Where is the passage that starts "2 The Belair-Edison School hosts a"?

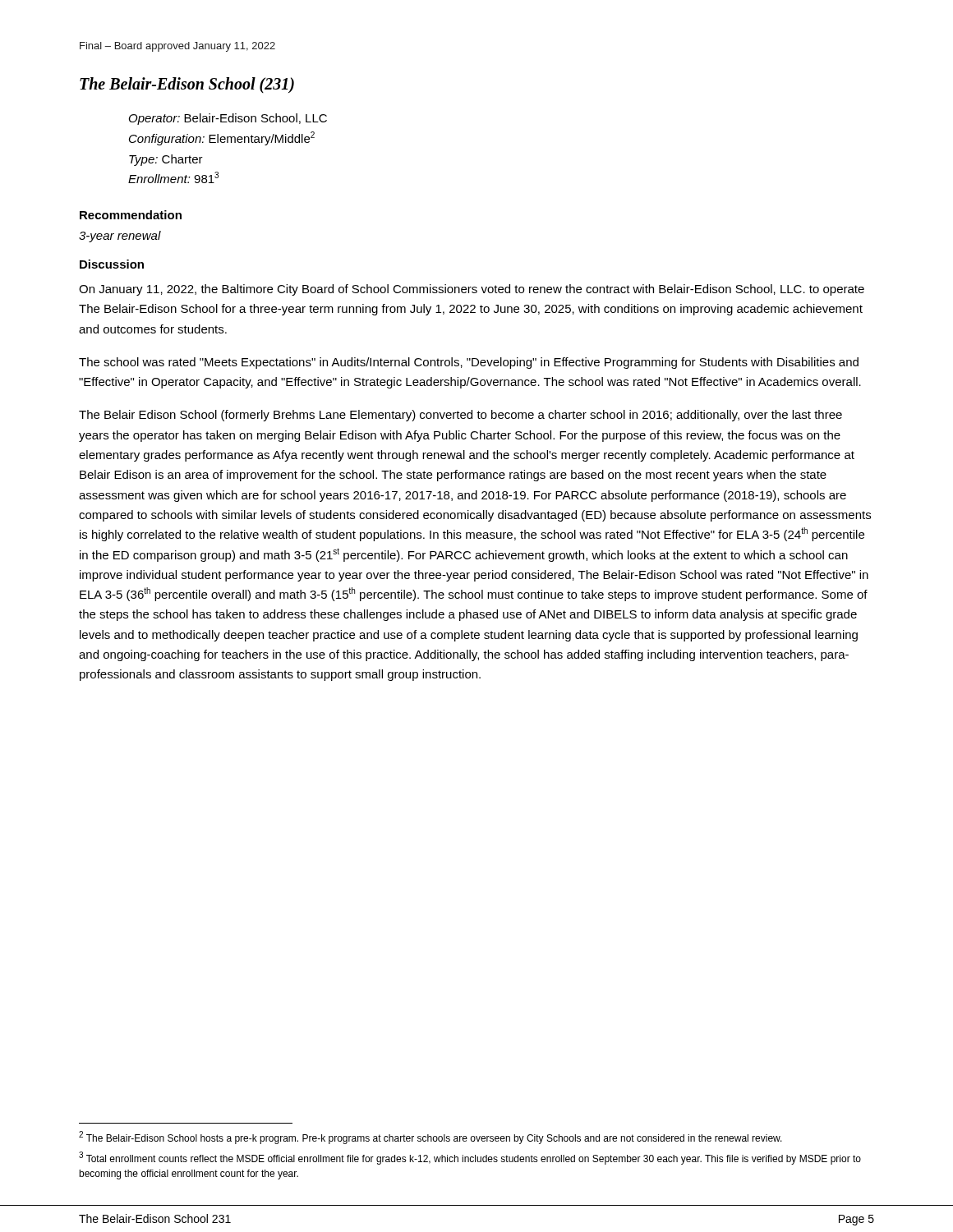(x=431, y=1137)
